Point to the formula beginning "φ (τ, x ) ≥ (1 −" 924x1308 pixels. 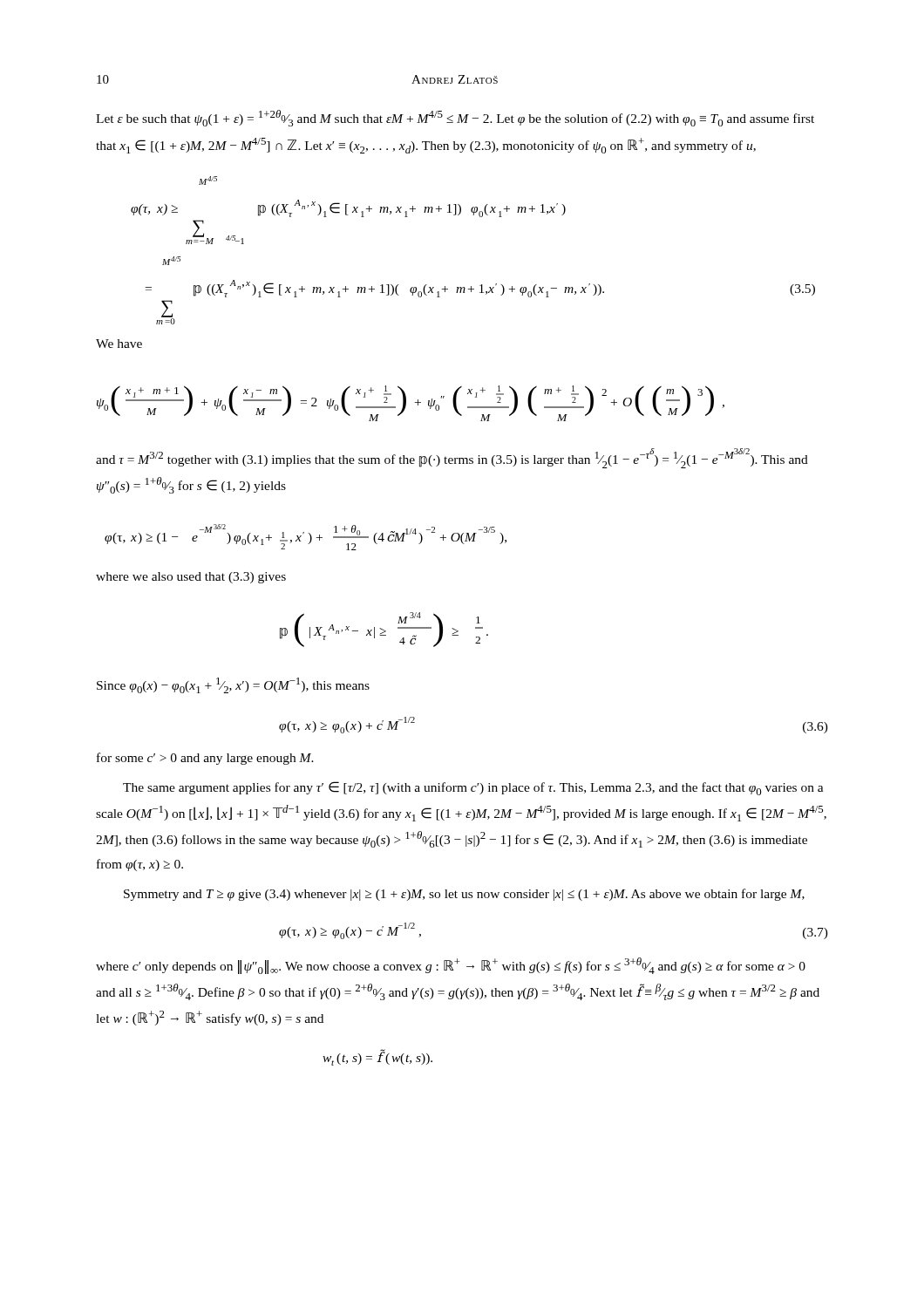pos(462,534)
